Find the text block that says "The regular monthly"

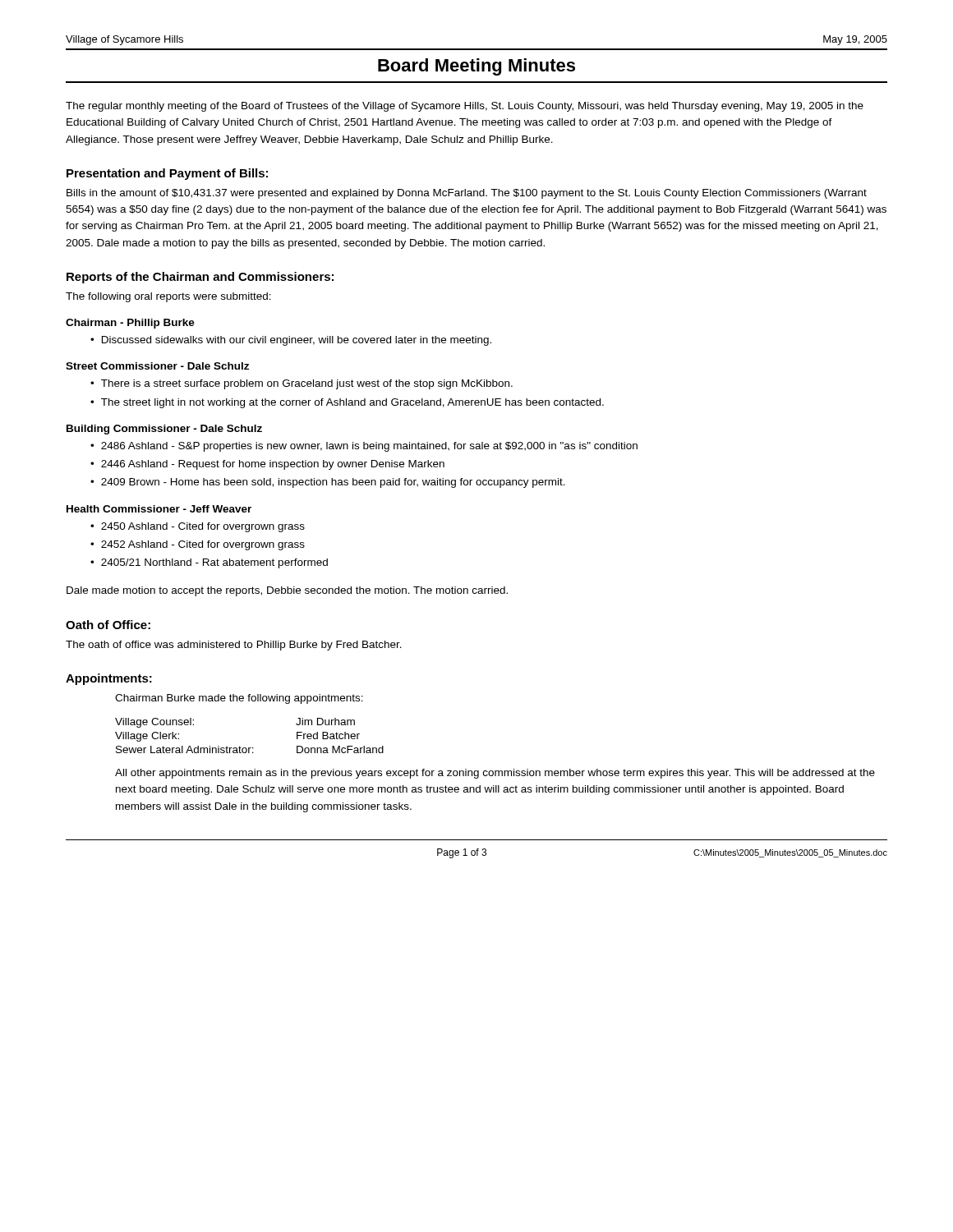(x=465, y=122)
